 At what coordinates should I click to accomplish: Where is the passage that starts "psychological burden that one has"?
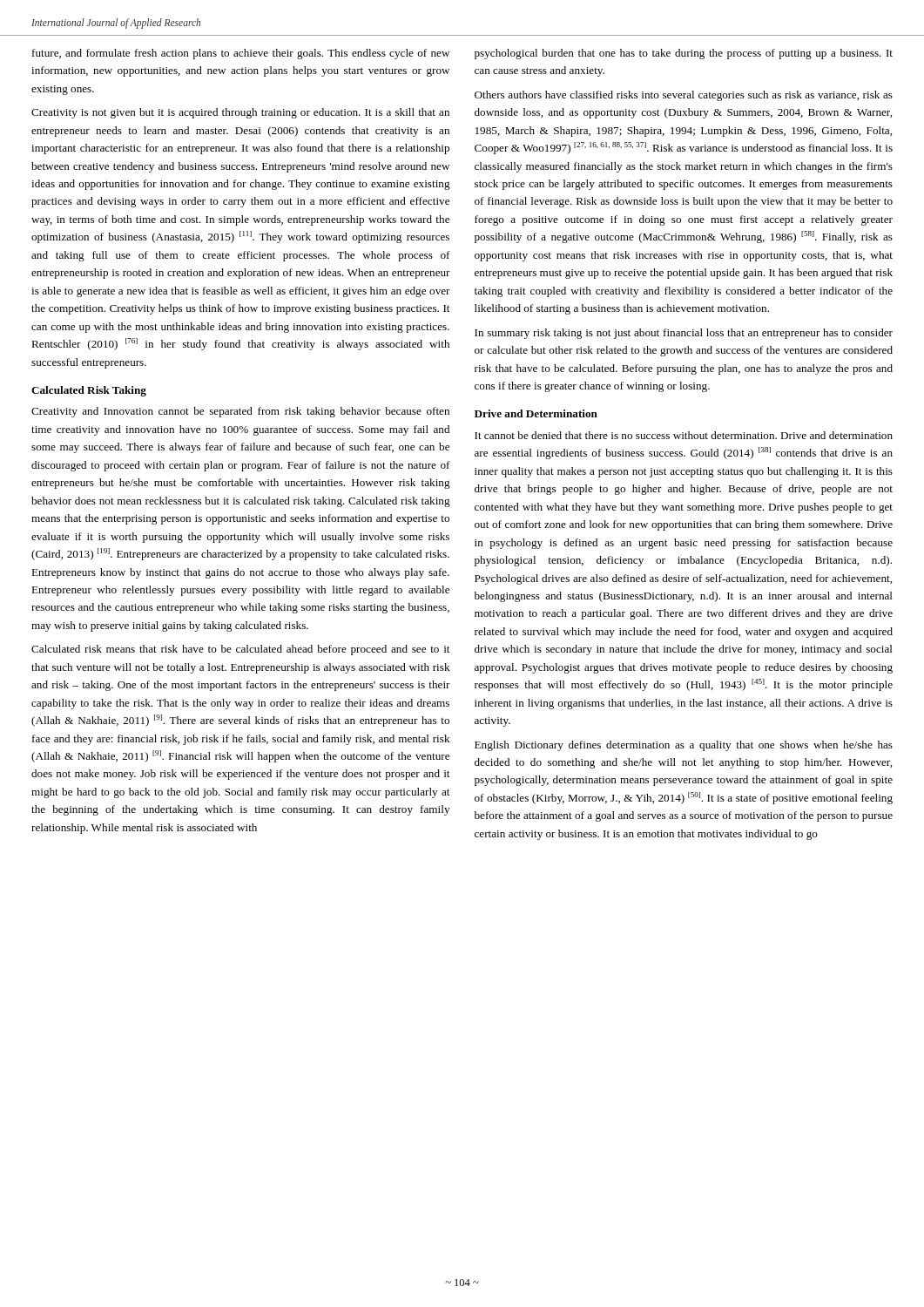pyautogui.click(x=683, y=220)
